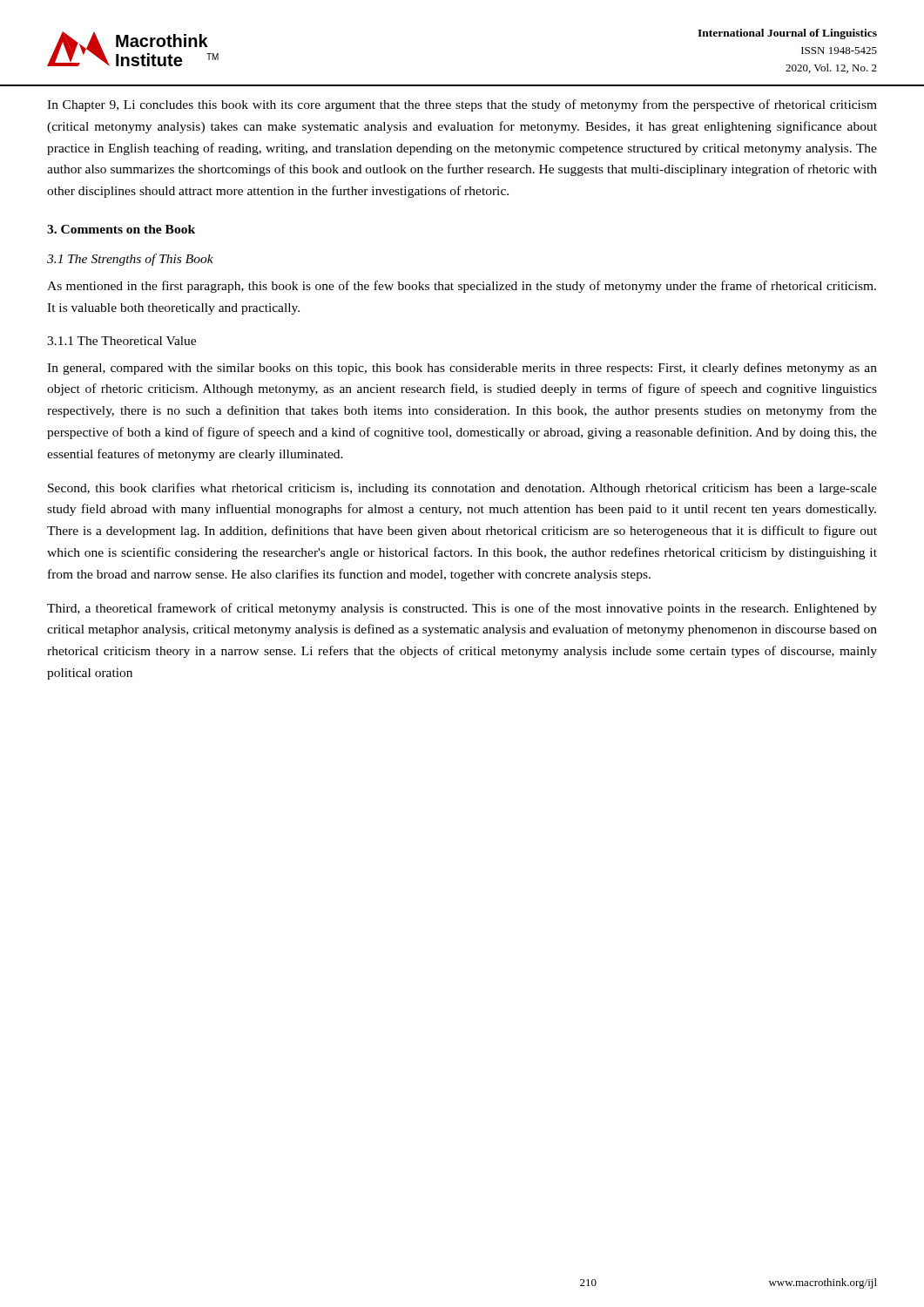Locate the text block with the text "Second, this book clarifies what"
Image resolution: width=924 pixels, height=1307 pixels.
pyautogui.click(x=462, y=530)
